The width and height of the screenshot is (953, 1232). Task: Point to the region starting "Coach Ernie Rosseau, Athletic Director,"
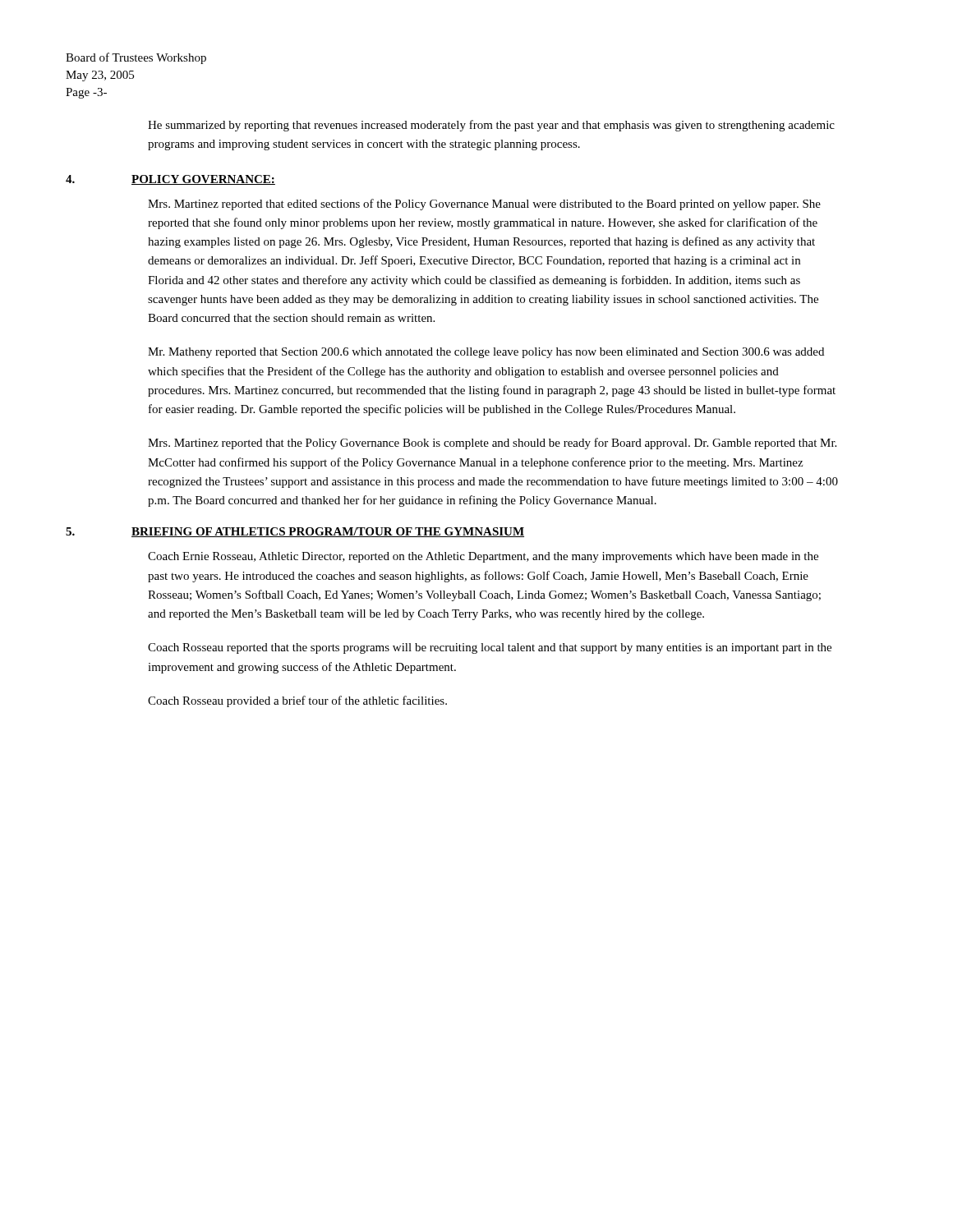click(x=485, y=585)
